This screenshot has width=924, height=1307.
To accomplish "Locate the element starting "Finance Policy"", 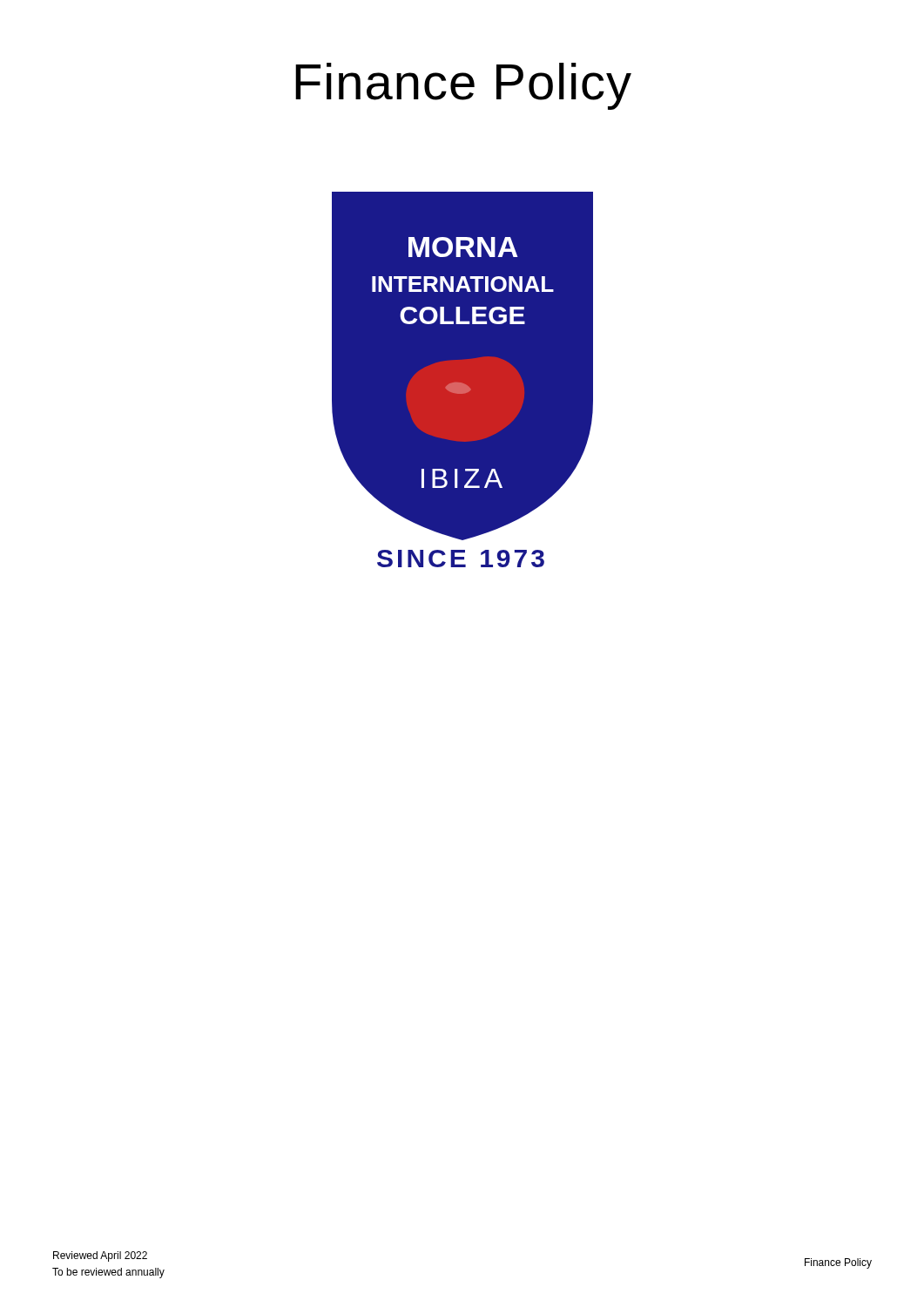I will pyautogui.click(x=462, y=81).
